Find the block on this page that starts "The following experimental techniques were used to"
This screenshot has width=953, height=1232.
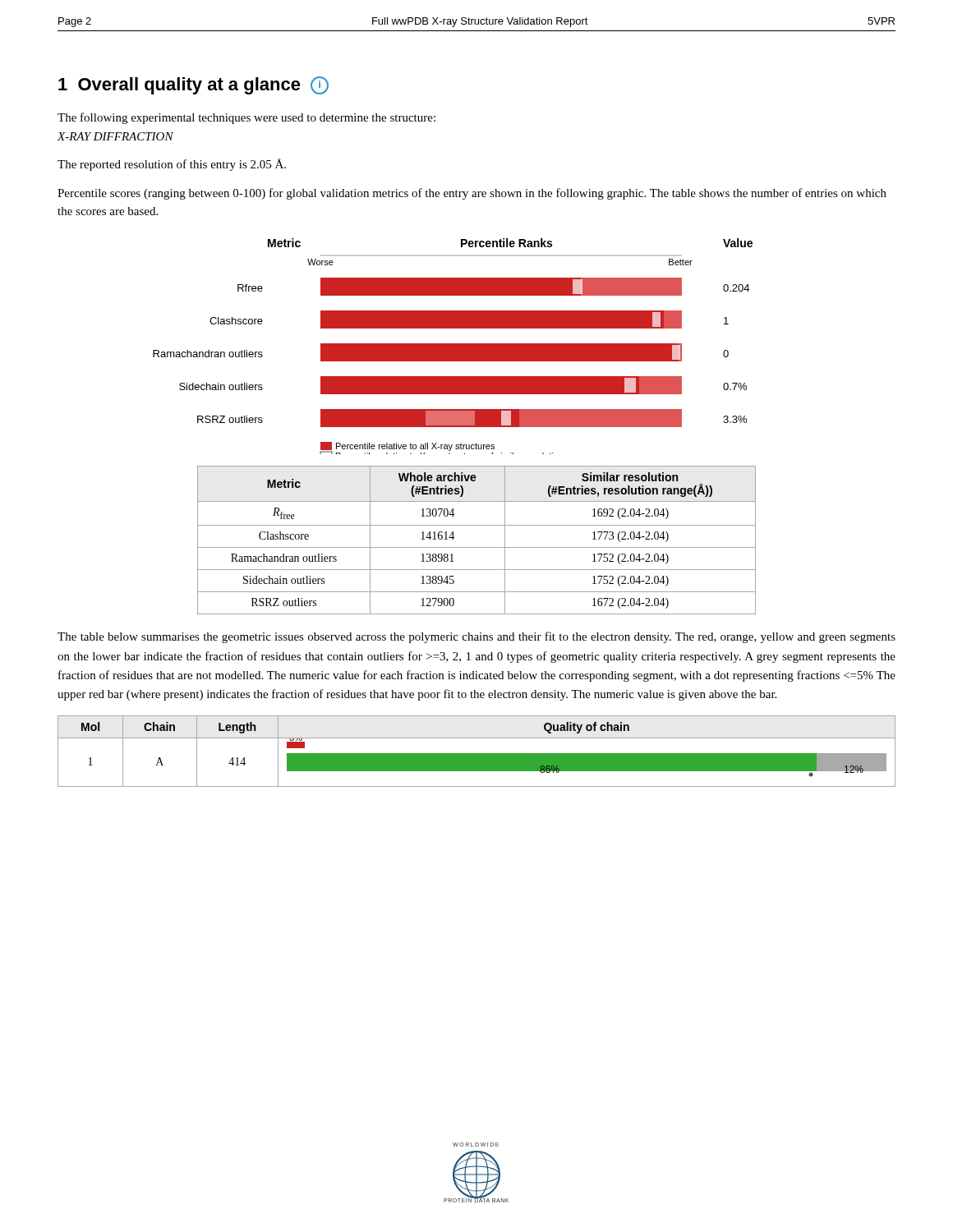coord(247,127)
